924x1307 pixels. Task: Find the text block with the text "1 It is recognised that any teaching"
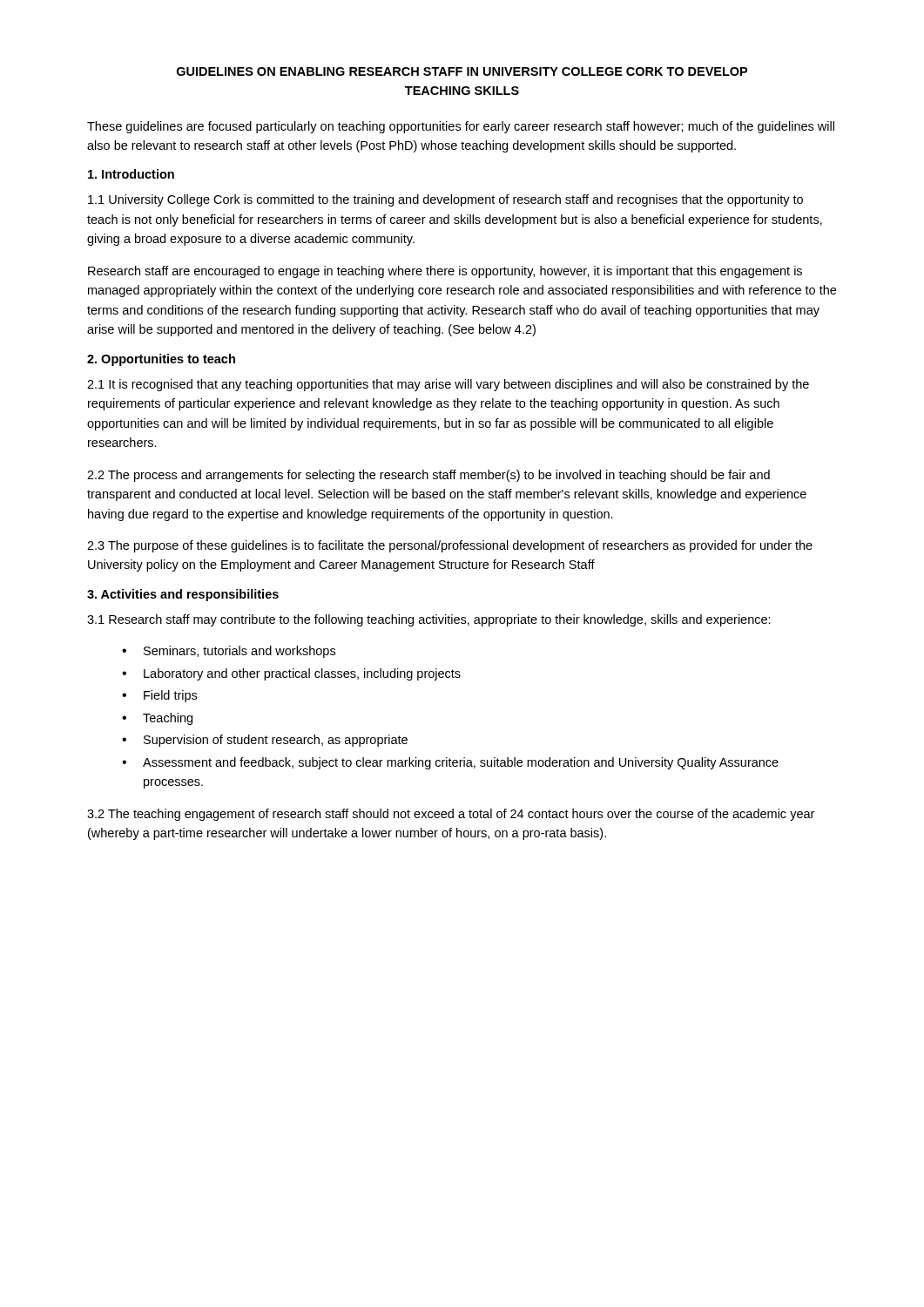click(x=448, y=413)
